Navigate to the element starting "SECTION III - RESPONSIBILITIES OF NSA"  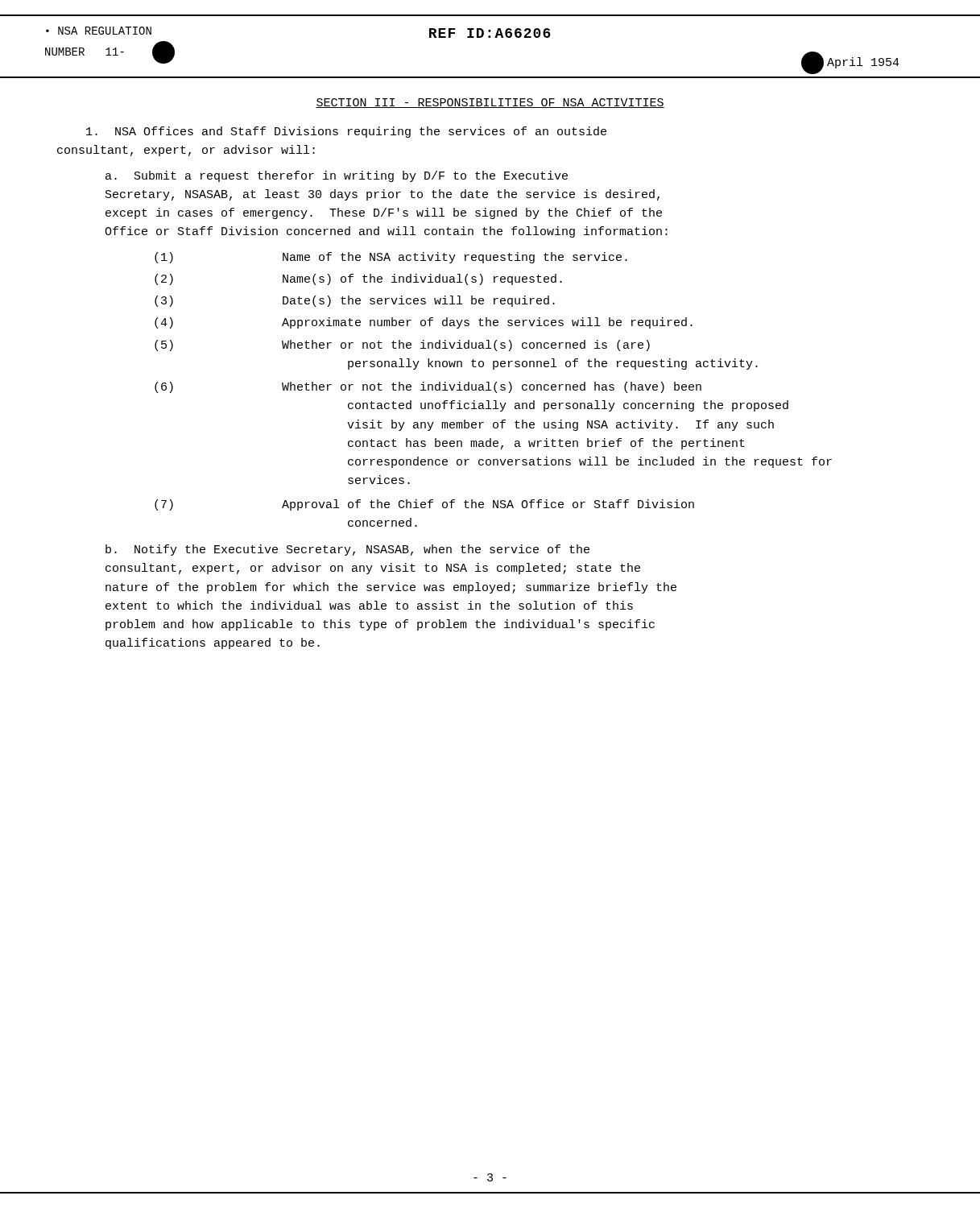(x=490, y=103)
